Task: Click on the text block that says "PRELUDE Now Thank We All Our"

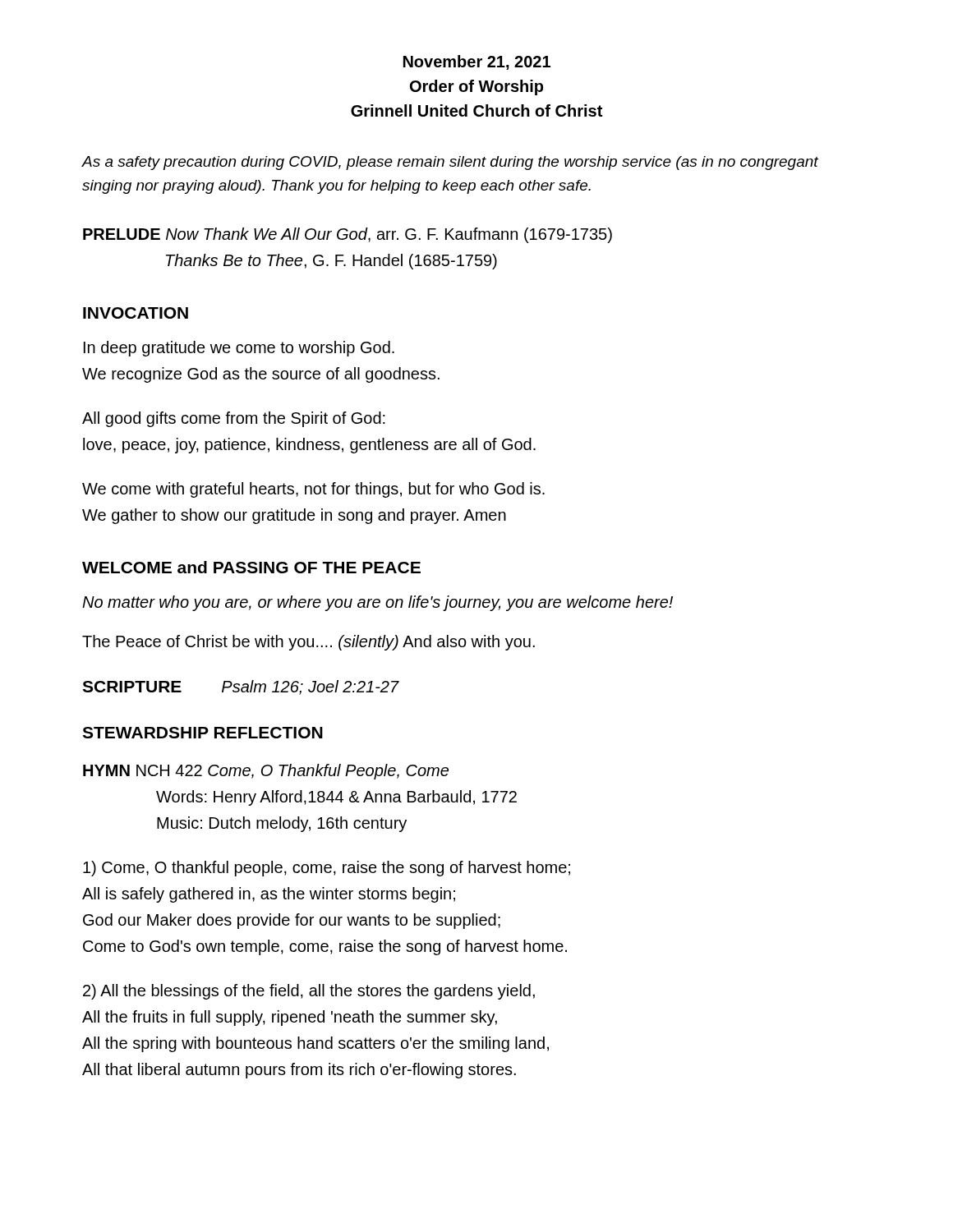Action: (x=347, y=247)
